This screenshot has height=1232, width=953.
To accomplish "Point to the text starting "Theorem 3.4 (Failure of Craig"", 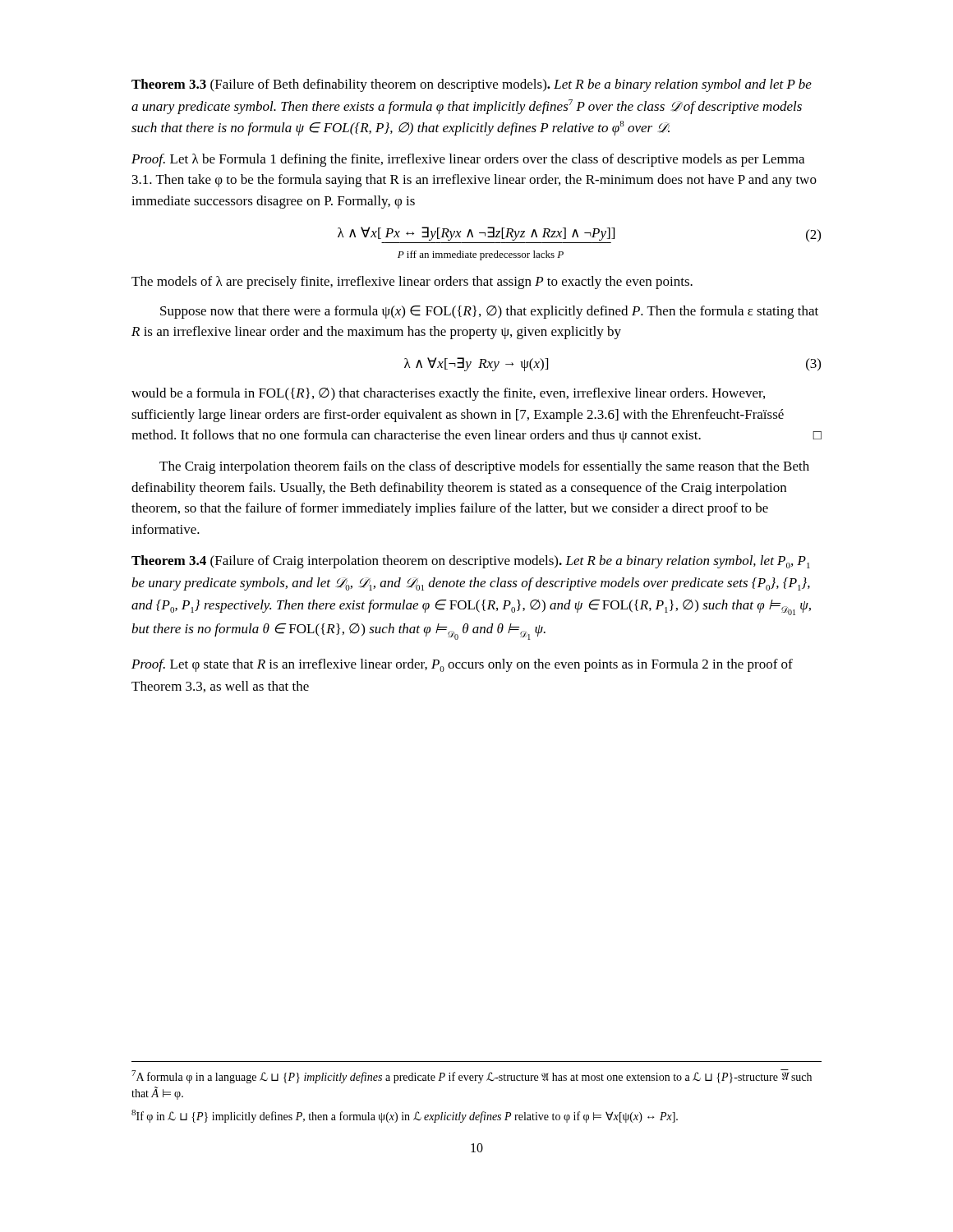I will click(x=472, y=597).
